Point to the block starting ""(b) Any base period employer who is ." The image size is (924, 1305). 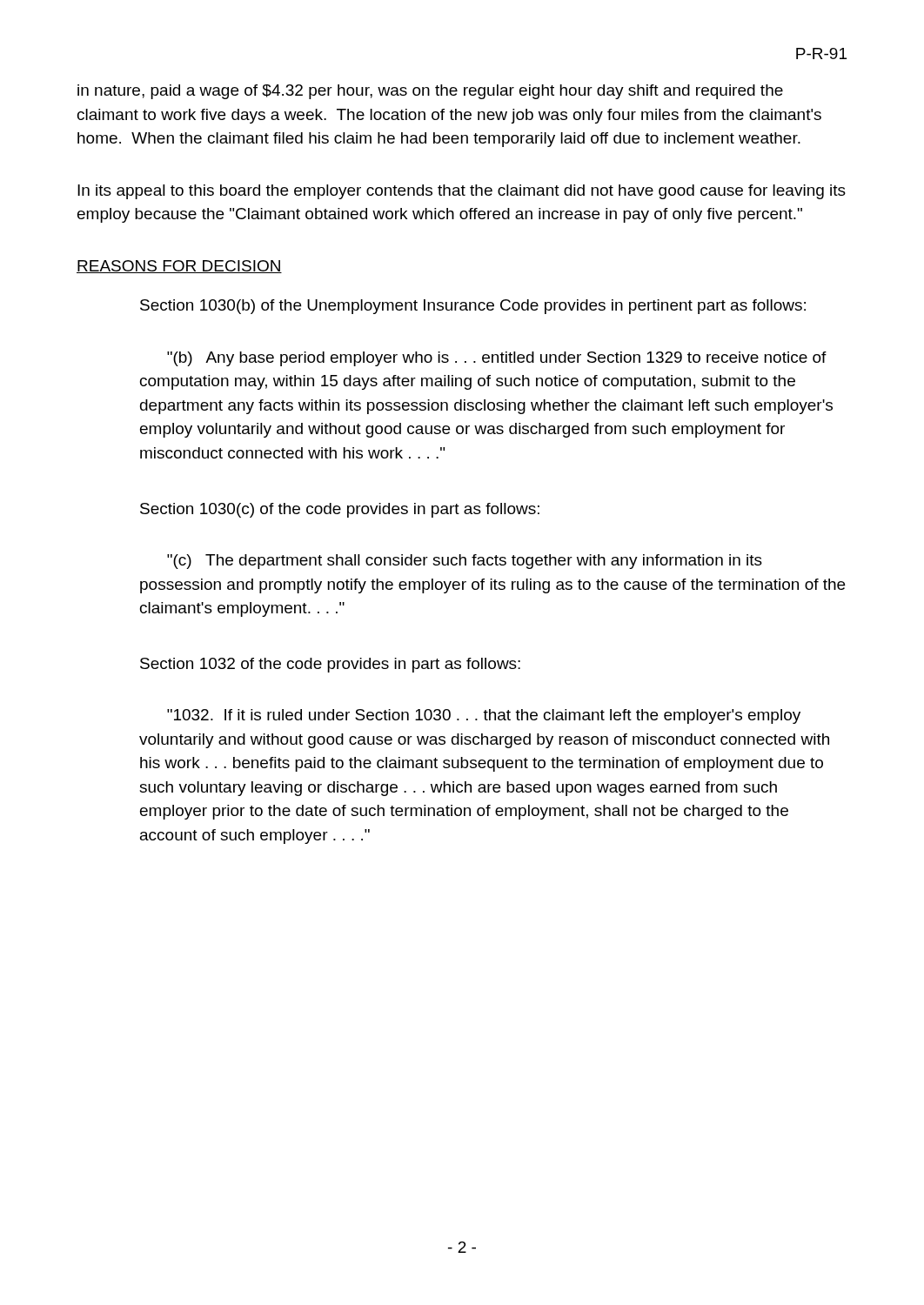point(486,405)
